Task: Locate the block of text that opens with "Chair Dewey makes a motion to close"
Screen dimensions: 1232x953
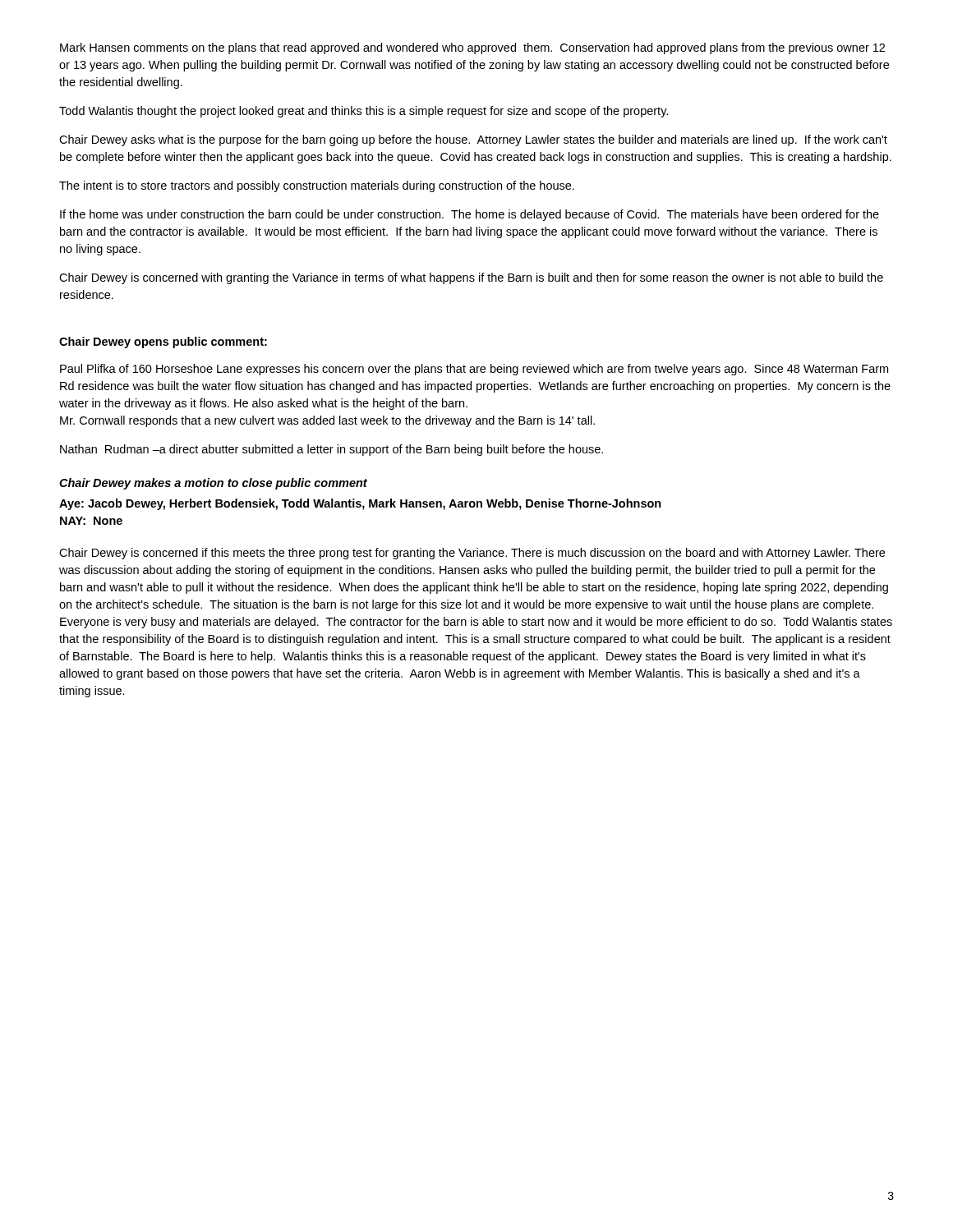Action: [x=213, y=483]
